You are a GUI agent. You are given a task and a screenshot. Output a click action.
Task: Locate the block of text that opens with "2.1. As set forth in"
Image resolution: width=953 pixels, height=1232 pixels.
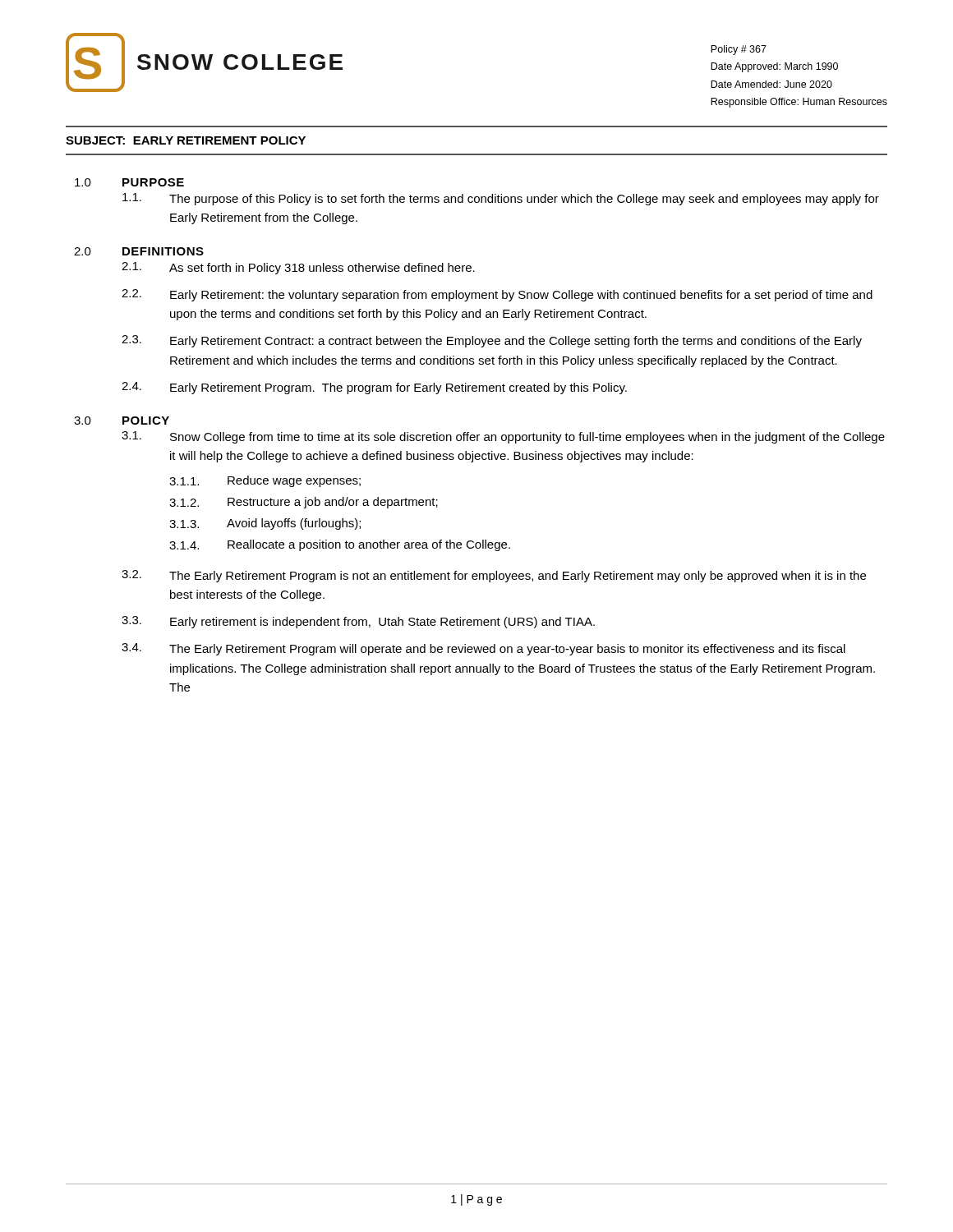pos(299,267)
